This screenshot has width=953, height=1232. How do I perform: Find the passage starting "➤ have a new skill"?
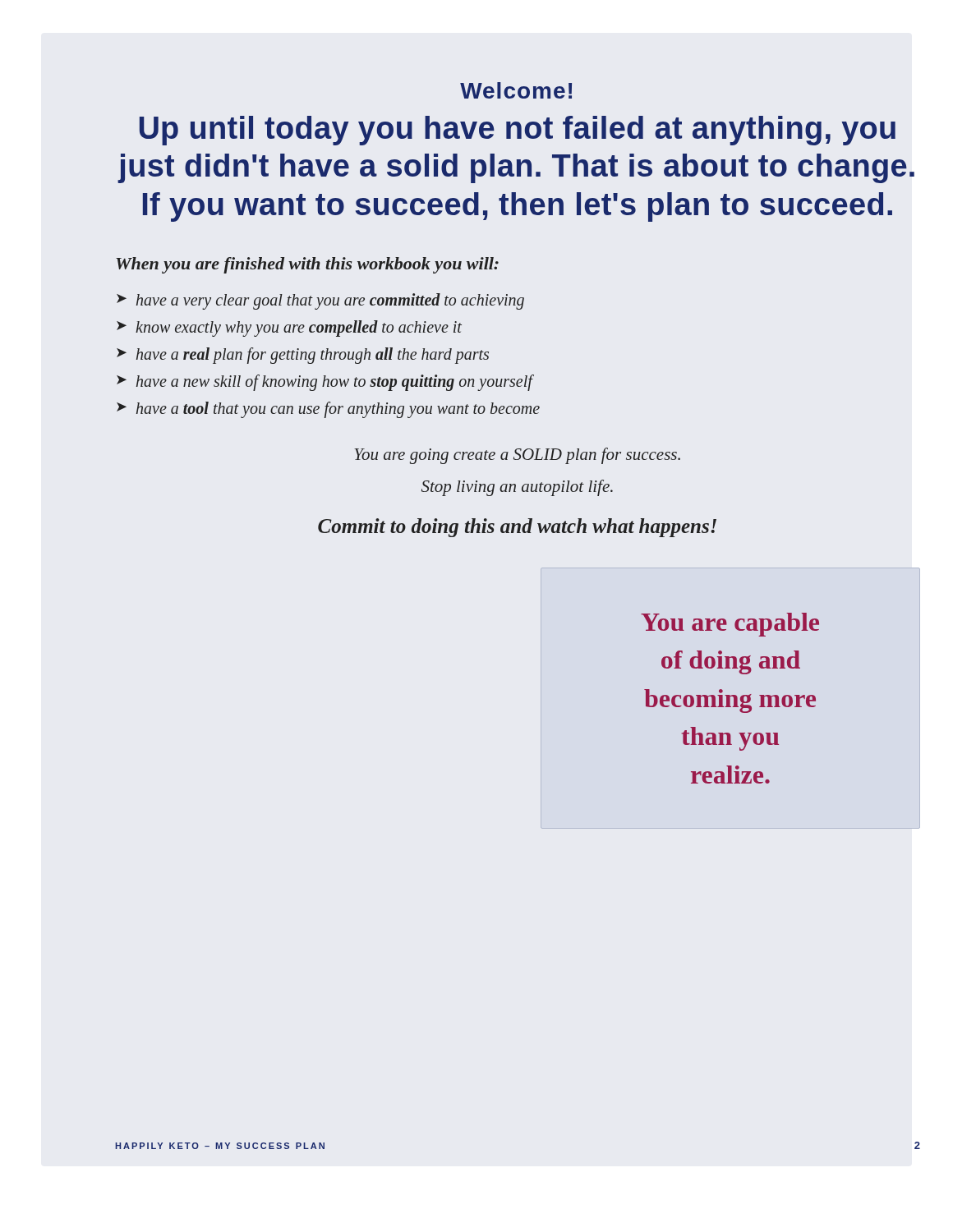pos(324,382)
